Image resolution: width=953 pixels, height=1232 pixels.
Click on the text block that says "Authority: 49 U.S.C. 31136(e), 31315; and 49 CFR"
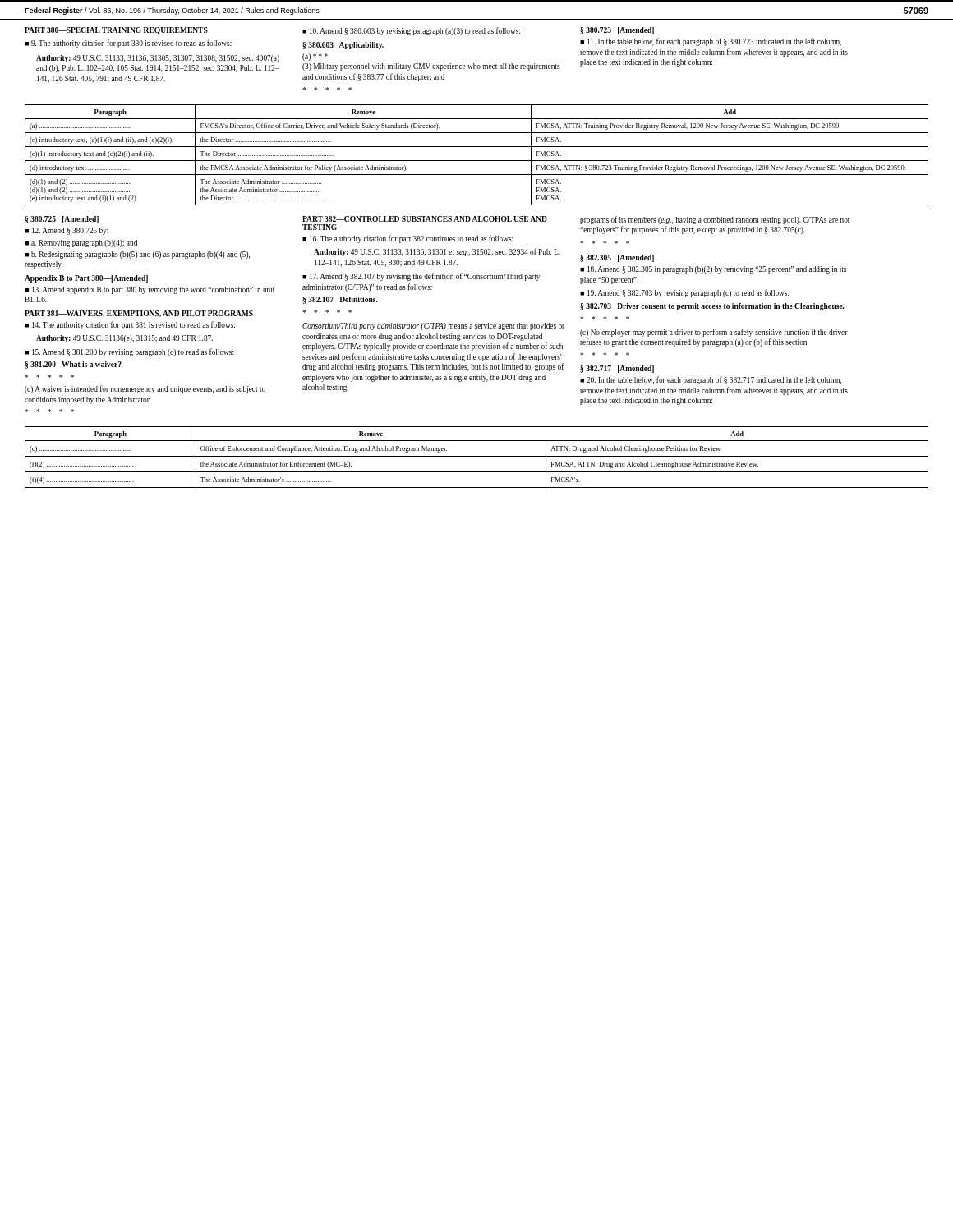point(125,338)
